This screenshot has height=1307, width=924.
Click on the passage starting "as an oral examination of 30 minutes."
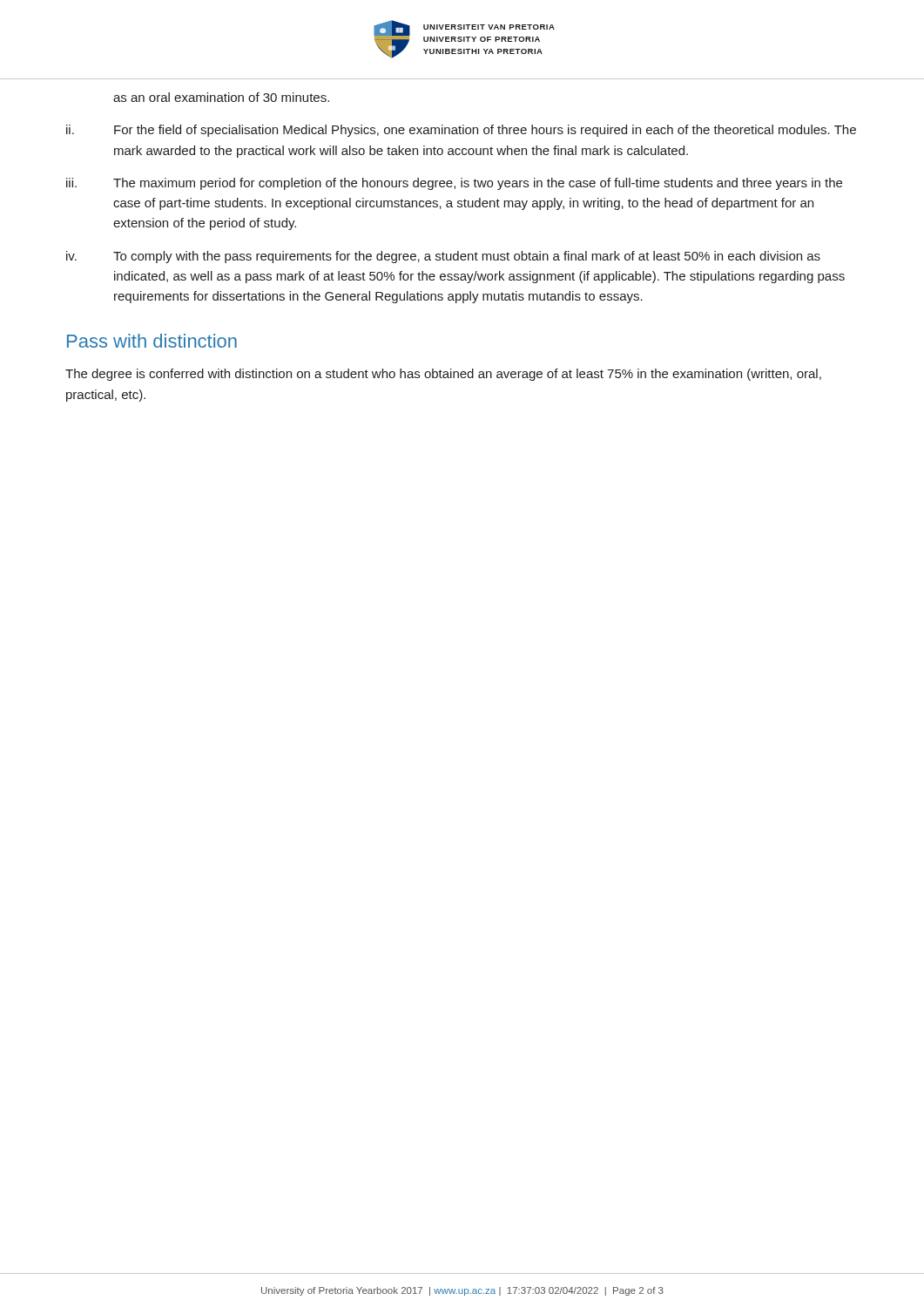222,97
